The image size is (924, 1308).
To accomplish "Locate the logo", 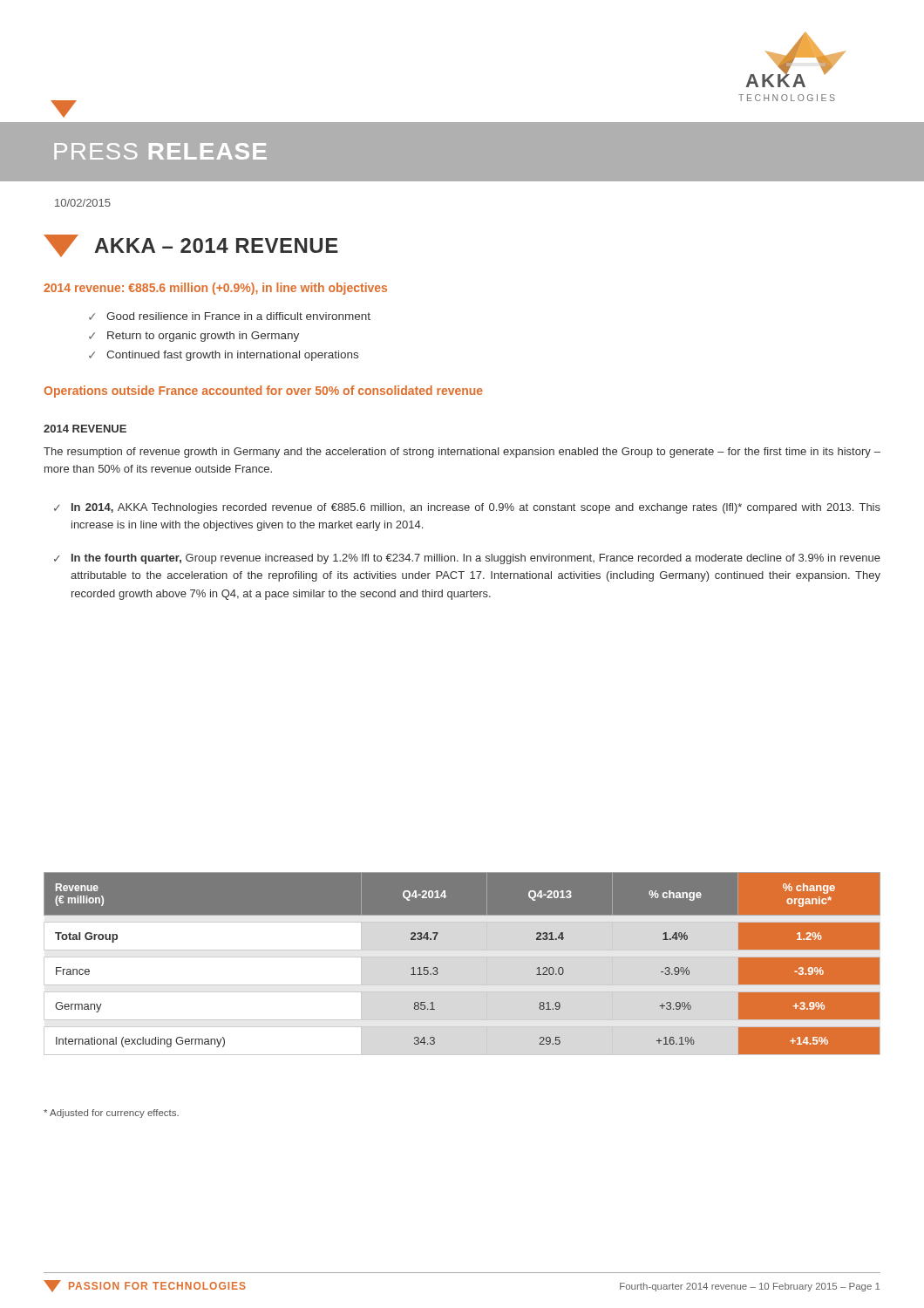I will coord(806,66).
